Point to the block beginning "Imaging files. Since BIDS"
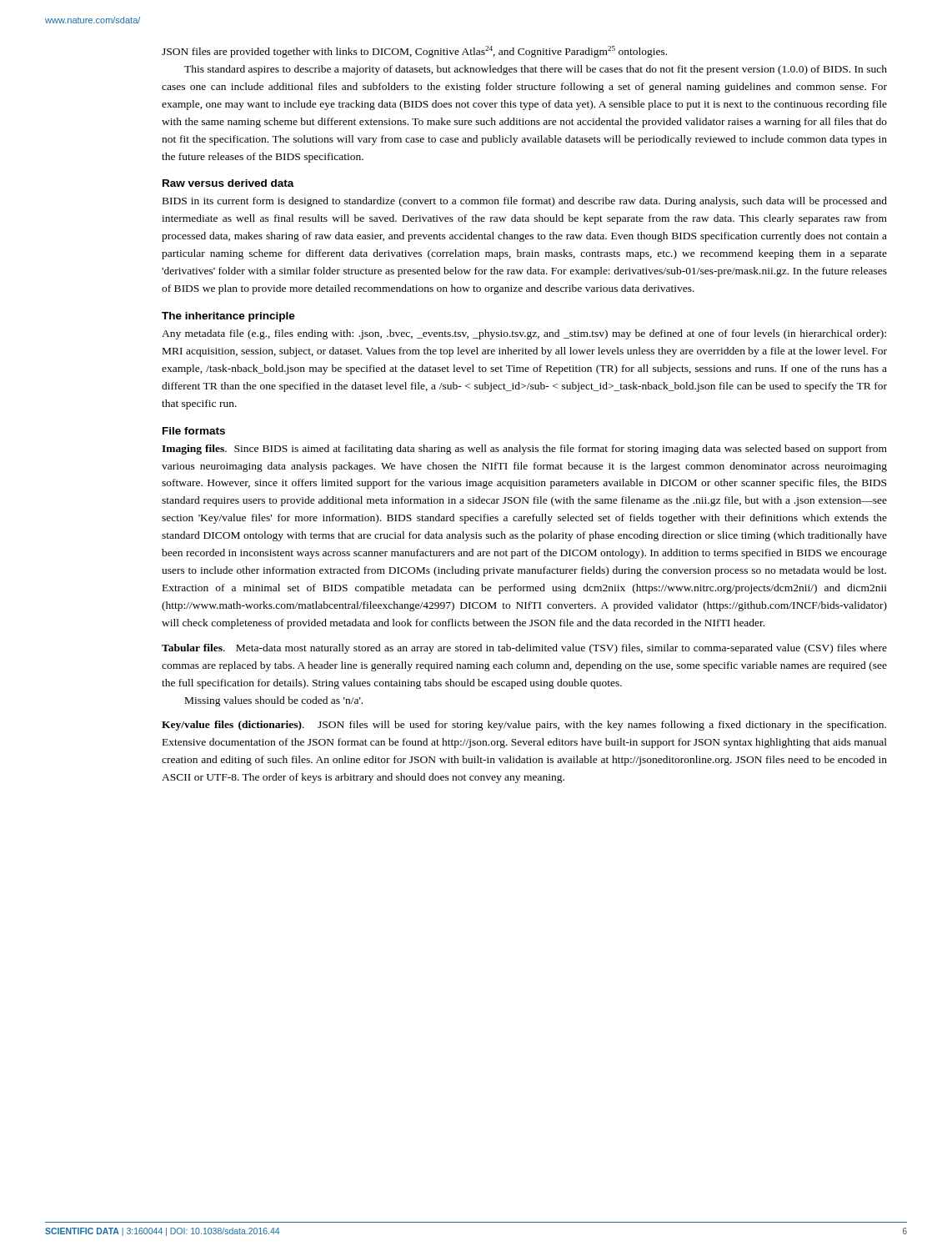Image resolution: width=952 pixels, height=1251 pixels. point(524,536)
